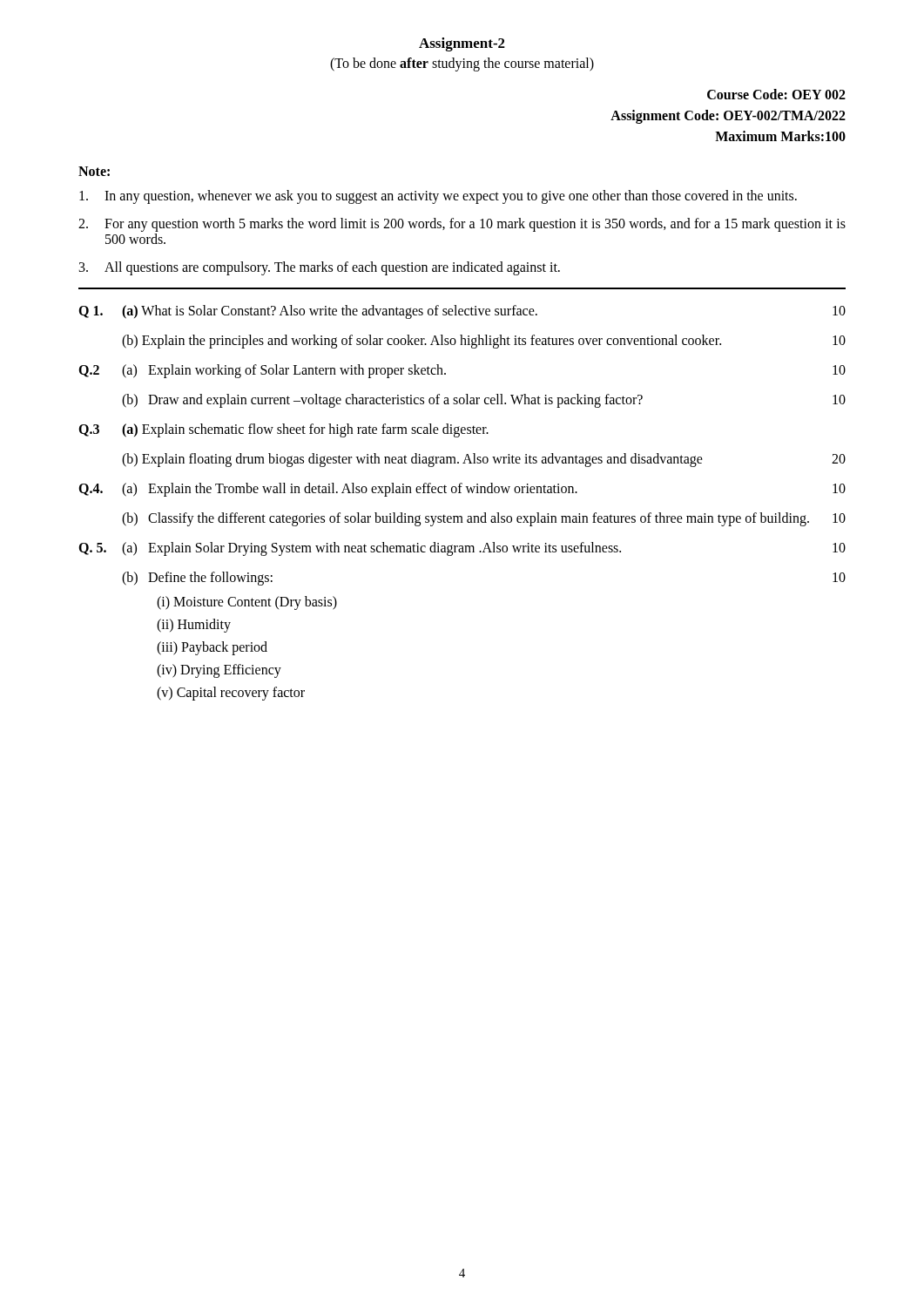Locate the region starting "Maximum Marks:100"
Screen dimensions: 1307x924
click(780, 136)
